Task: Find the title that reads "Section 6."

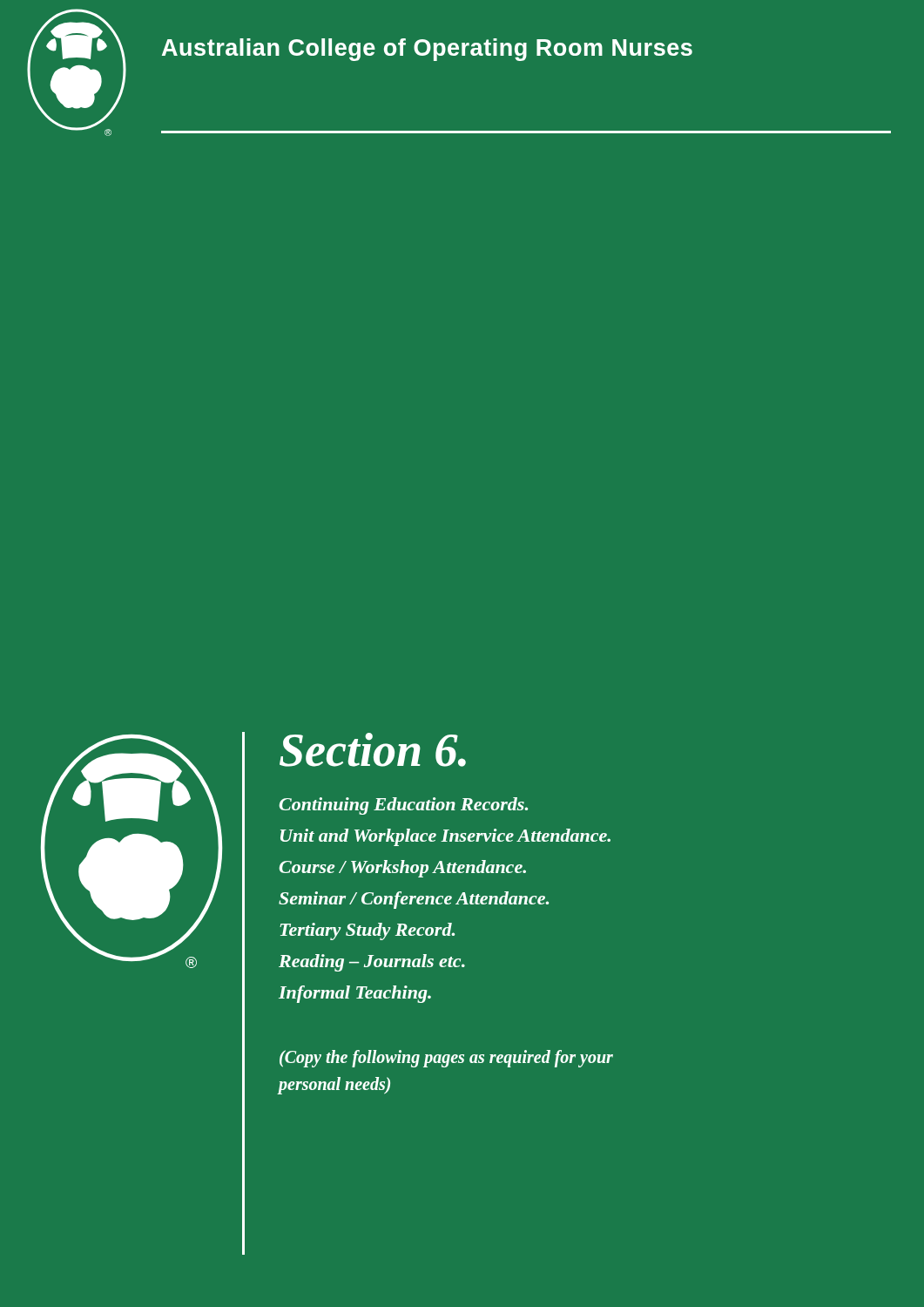Action: click(x=373, y=750)
